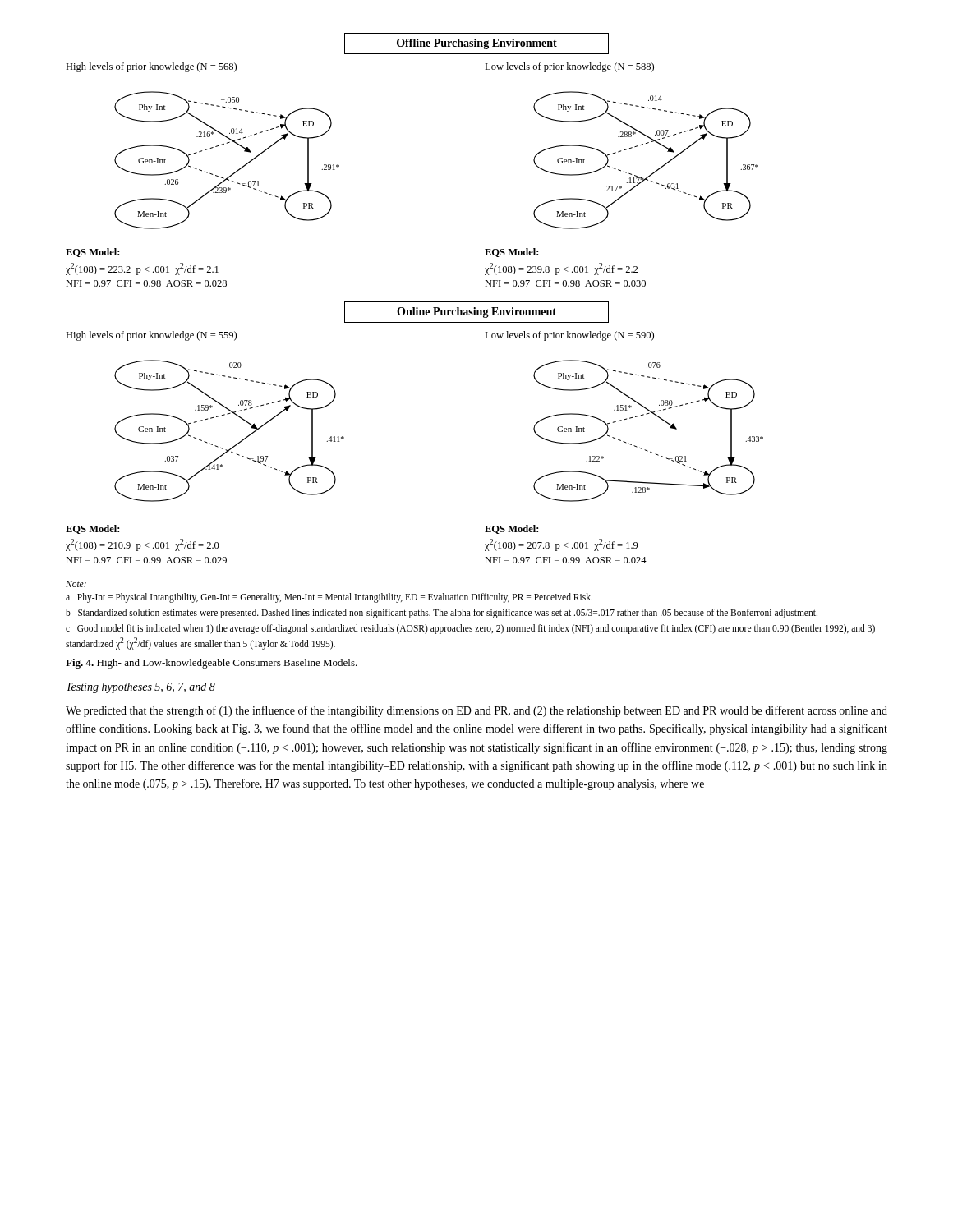953x1232 pixels.
Task: Point to the block beginning "EQS Model: χ2(108) = 210.9 p <"
Action: click(146, 544)
